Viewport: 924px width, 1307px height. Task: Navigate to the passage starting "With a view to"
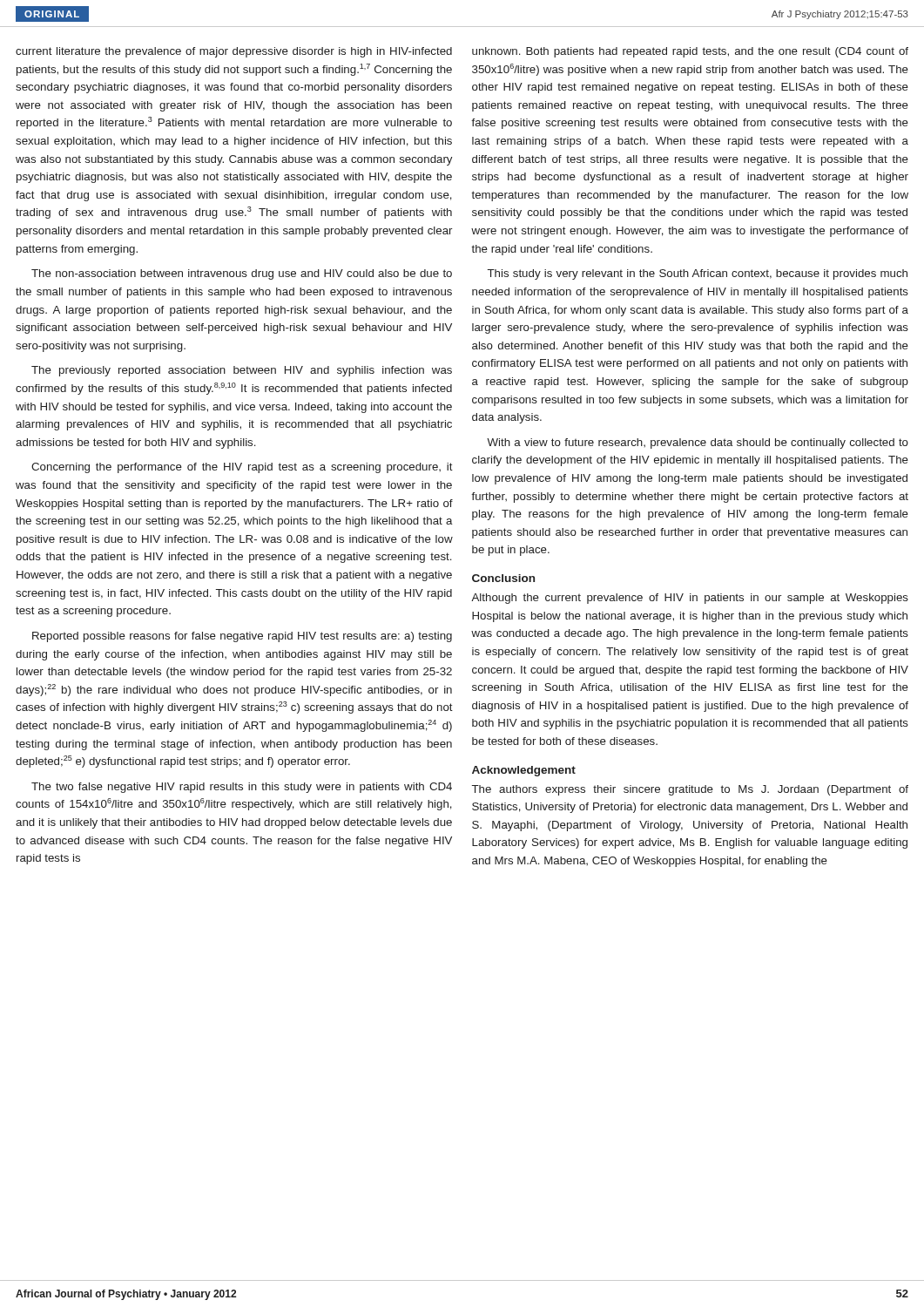(x=690, y=497)
